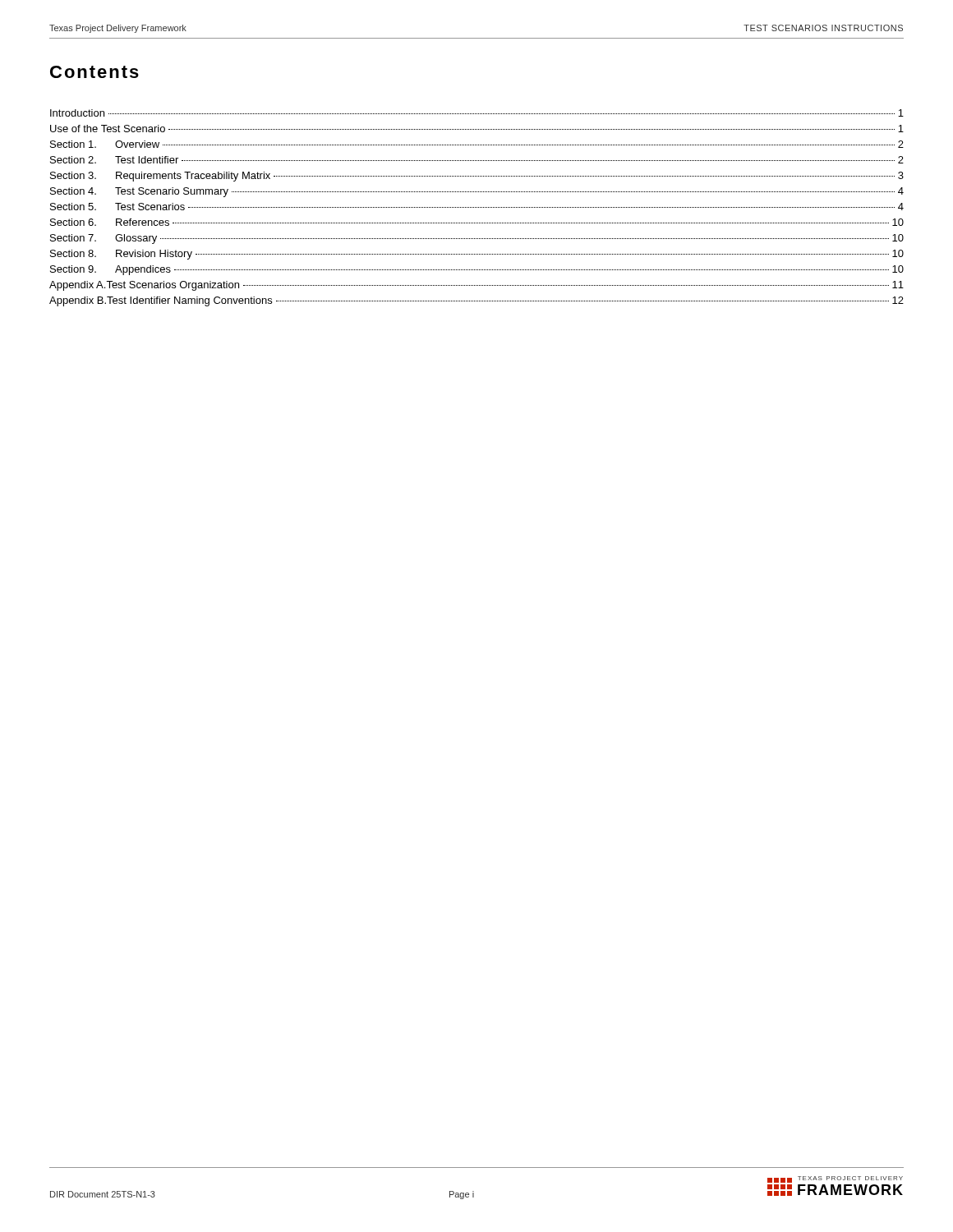Navigate to the element starting "Section 4. Test Scenario Summary 4"
The width and height of the screenshot is (953, 1232).
(476, 191)
